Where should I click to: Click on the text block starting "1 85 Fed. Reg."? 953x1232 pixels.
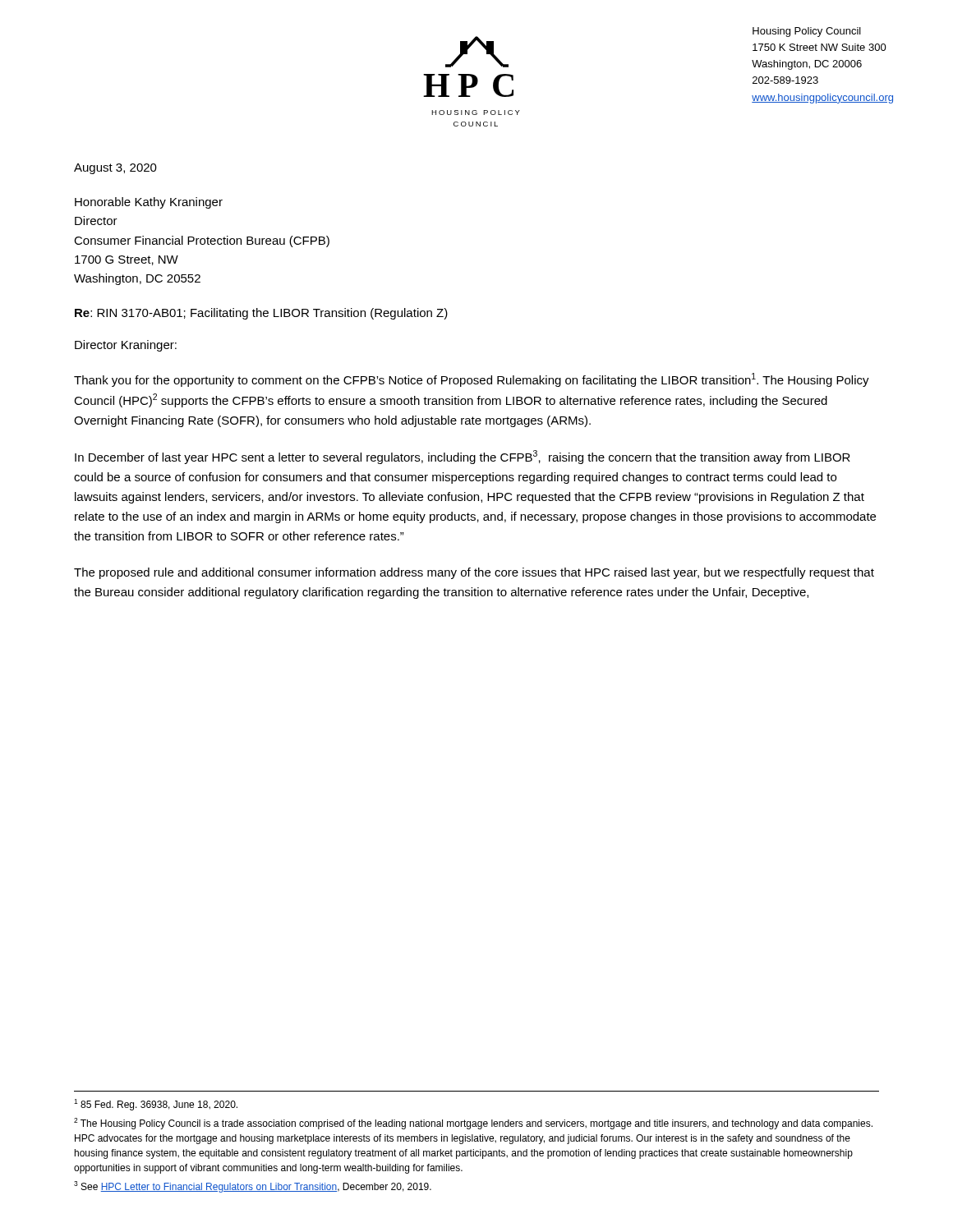tap(156, 1104)
